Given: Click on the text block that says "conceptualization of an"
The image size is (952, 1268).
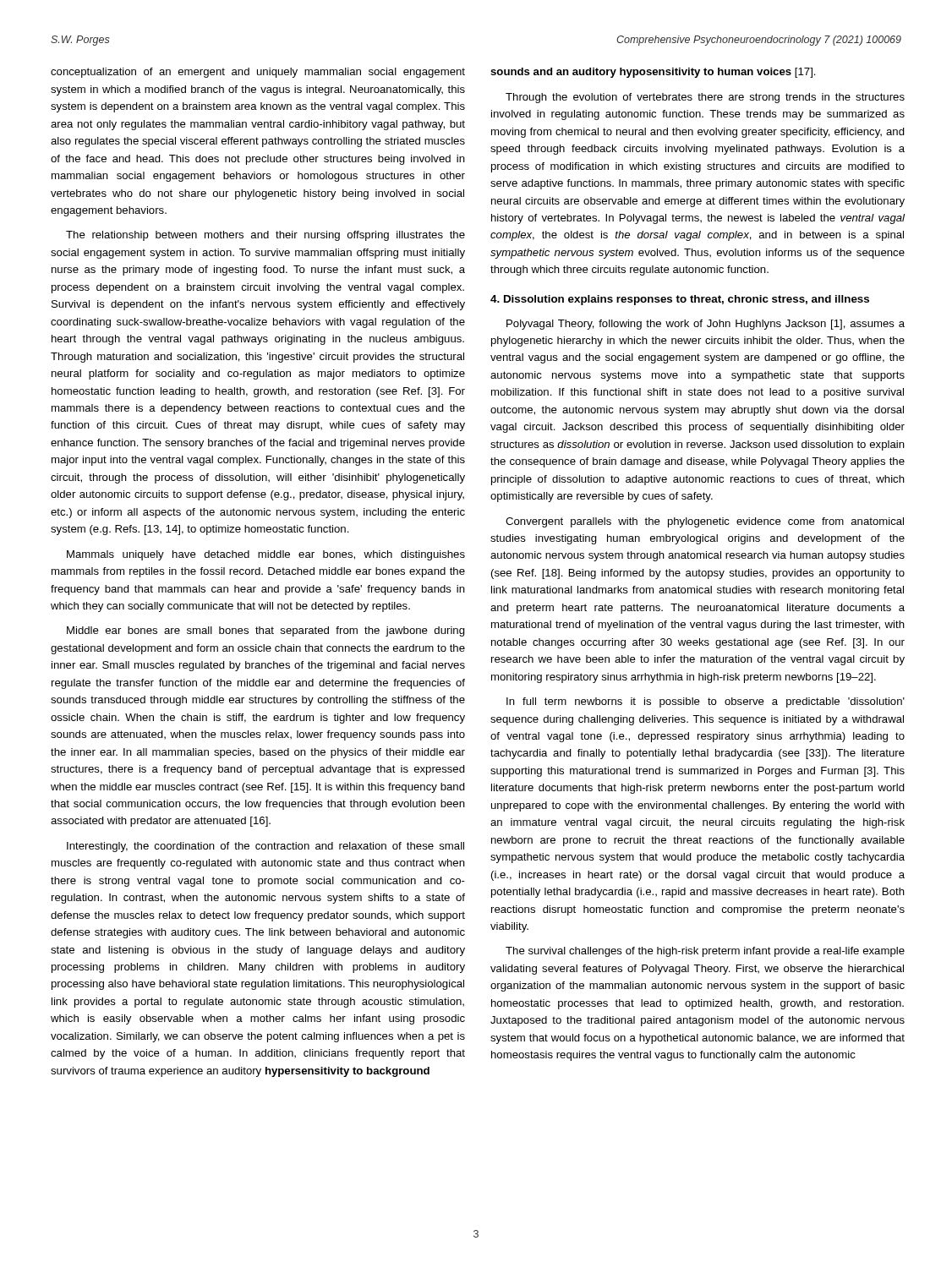Looking at the screenshot, I should [x=258, y=142].
